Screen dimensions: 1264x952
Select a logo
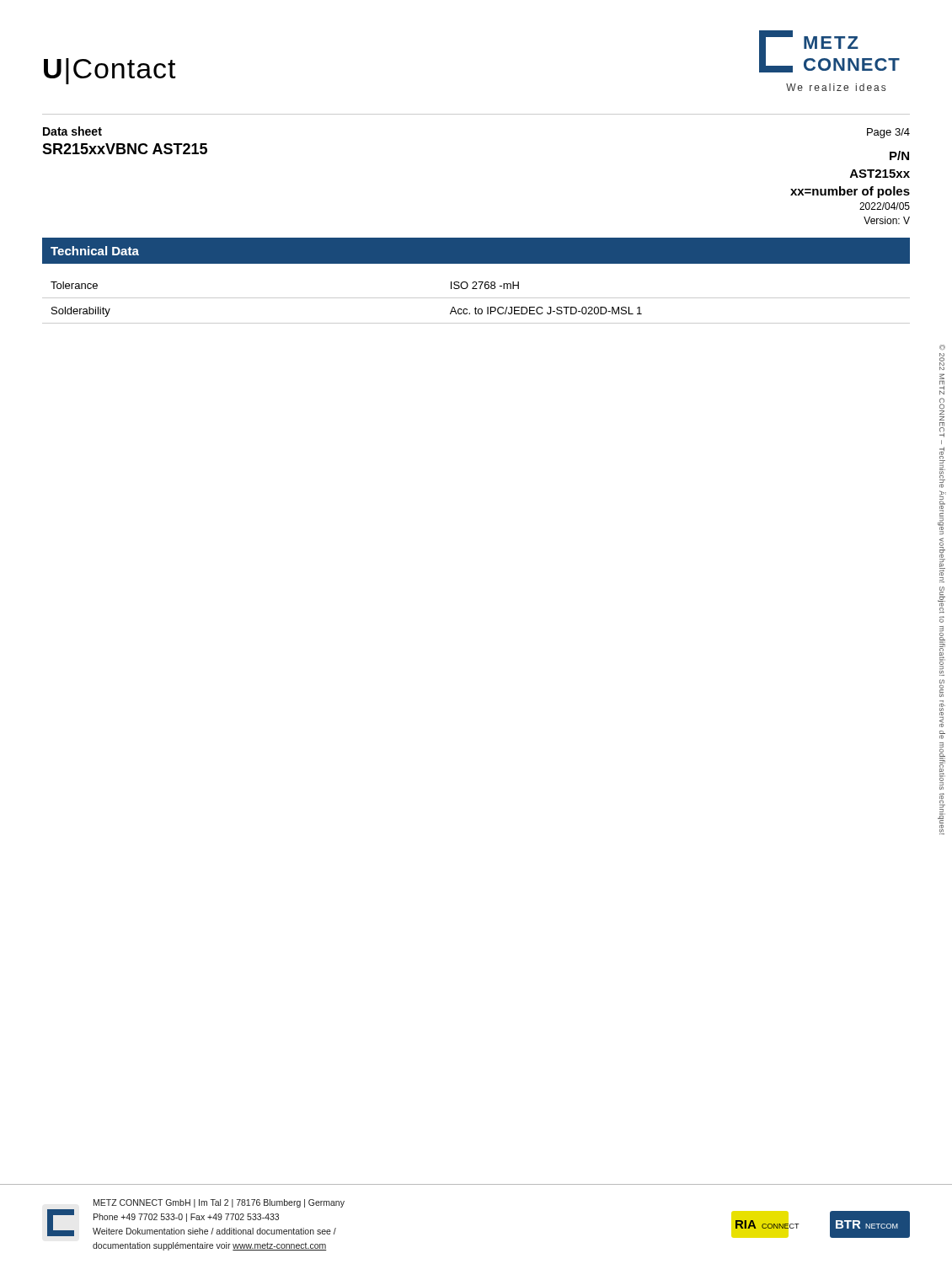[837, 59]
